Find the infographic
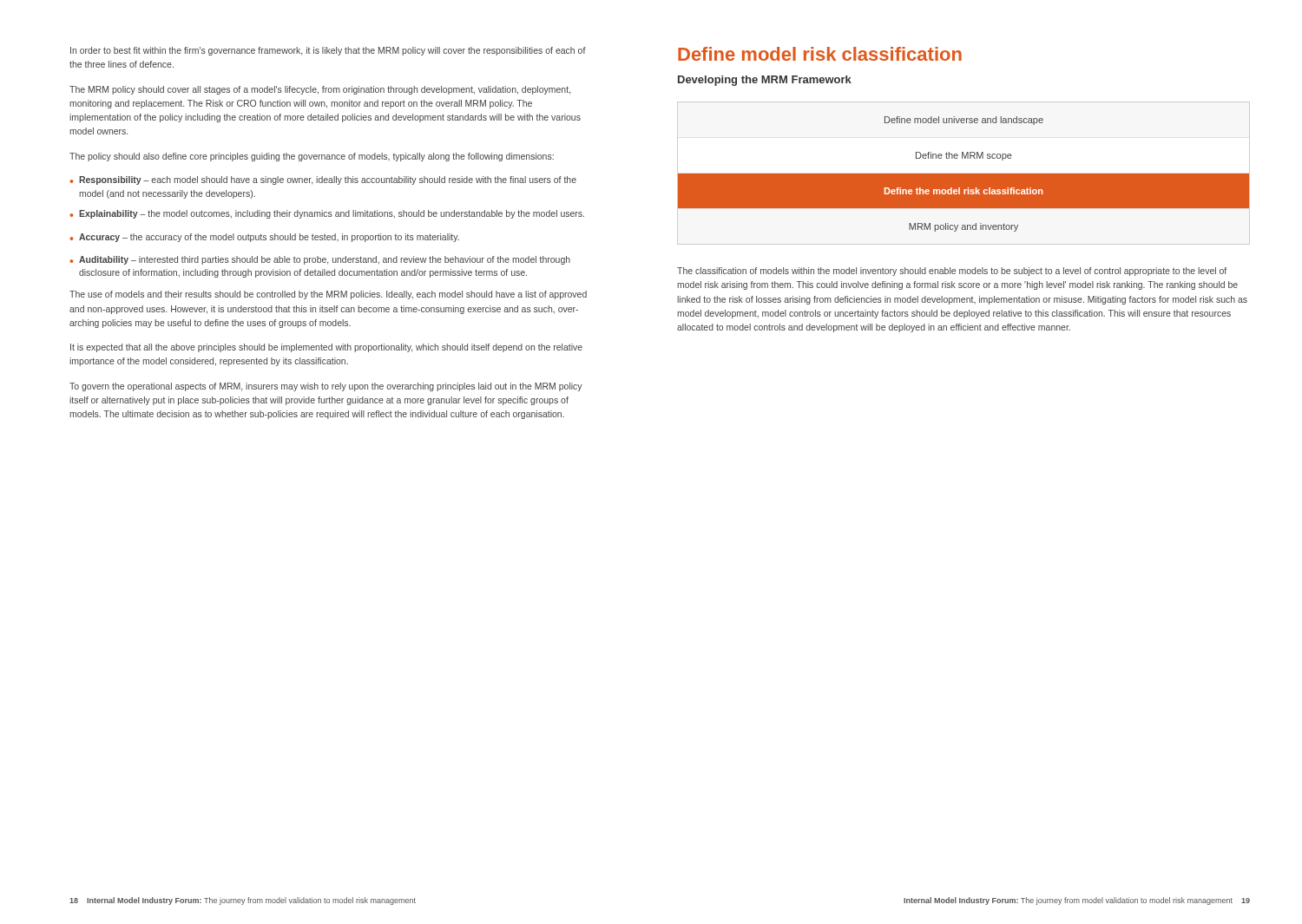The height and width of the screenshot is (924, 1302). click(963, 173)
